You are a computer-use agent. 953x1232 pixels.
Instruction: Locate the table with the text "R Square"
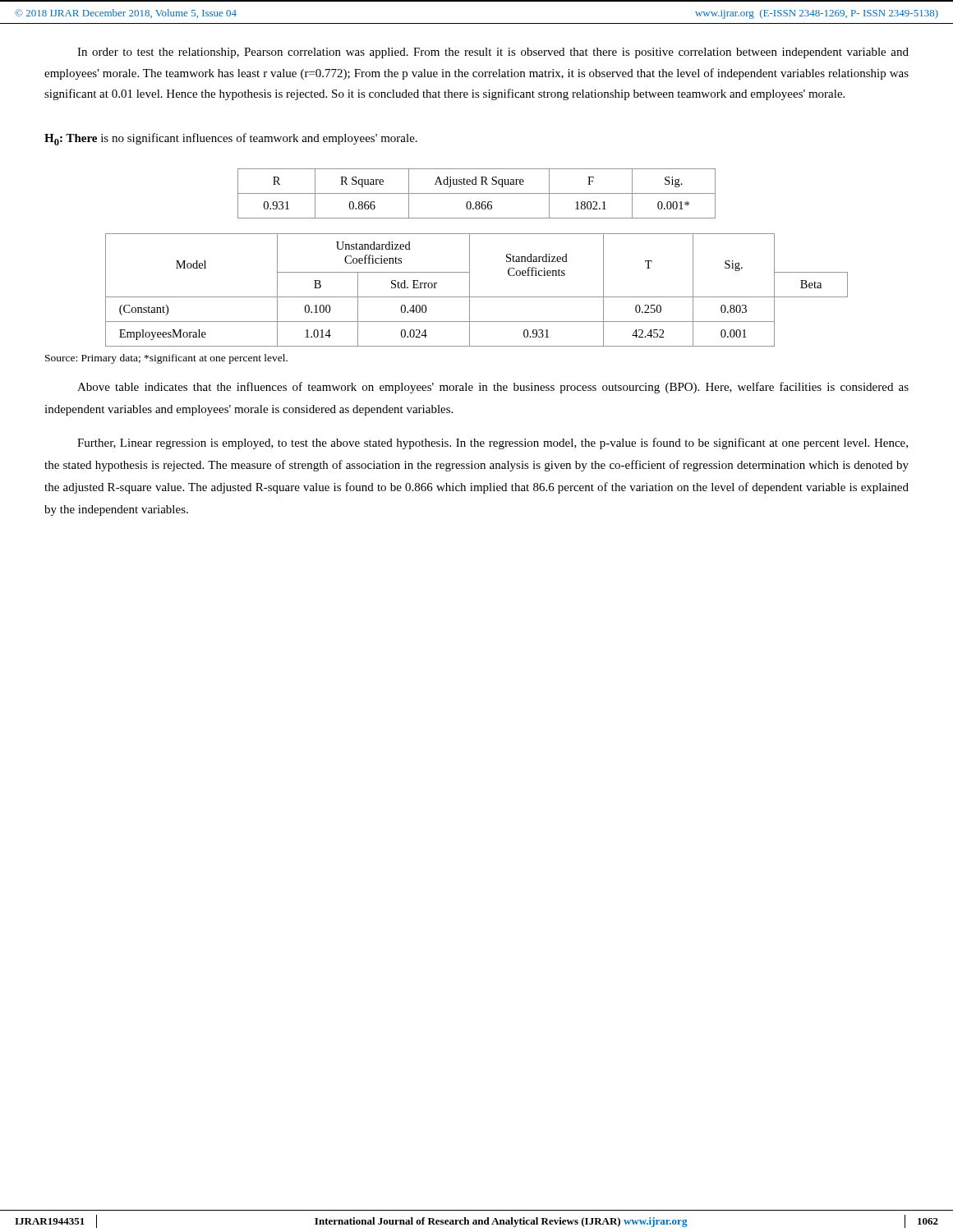(x=476, y=193)
